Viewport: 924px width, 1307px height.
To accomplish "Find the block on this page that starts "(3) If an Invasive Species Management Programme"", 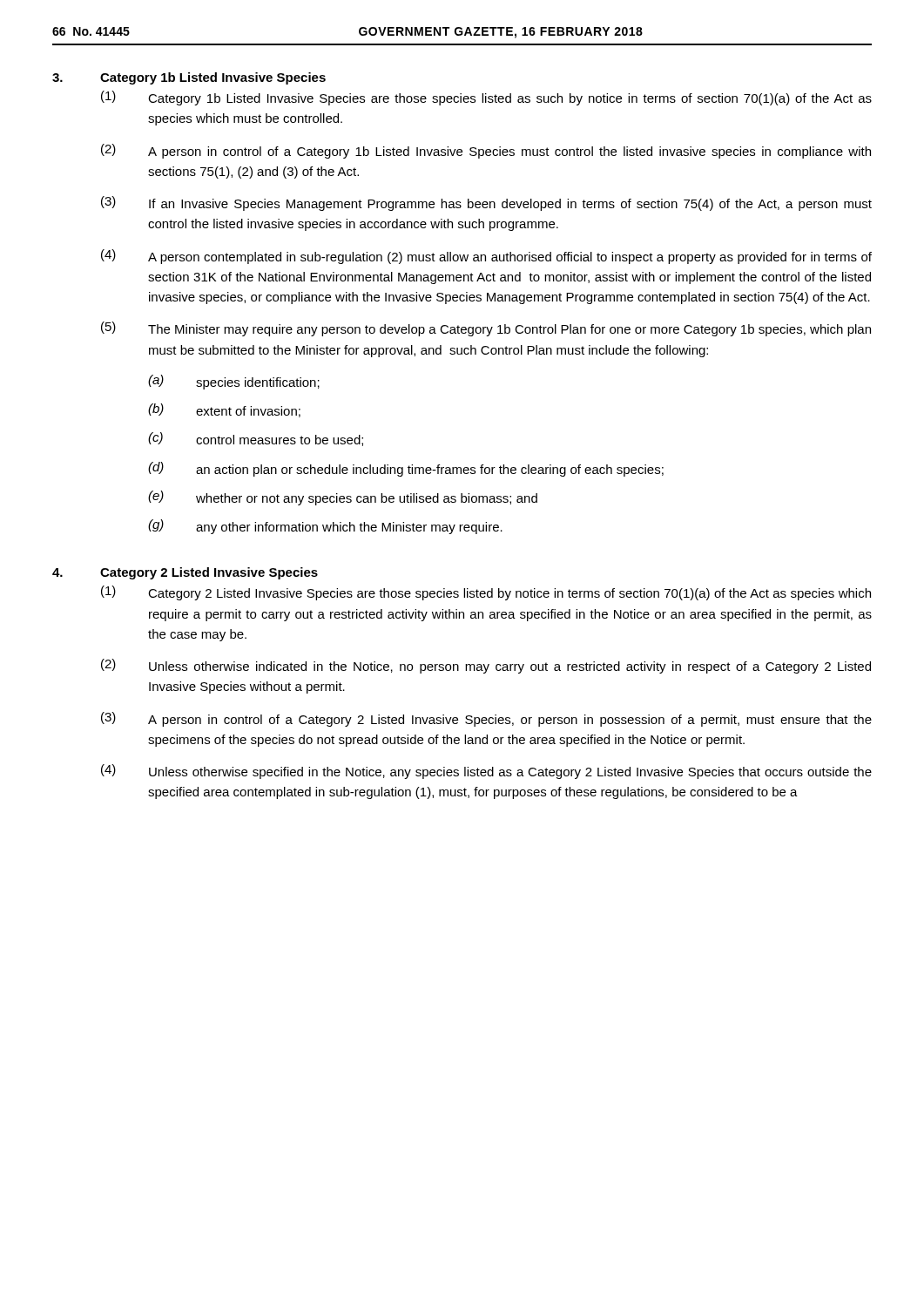I will 486,214.
